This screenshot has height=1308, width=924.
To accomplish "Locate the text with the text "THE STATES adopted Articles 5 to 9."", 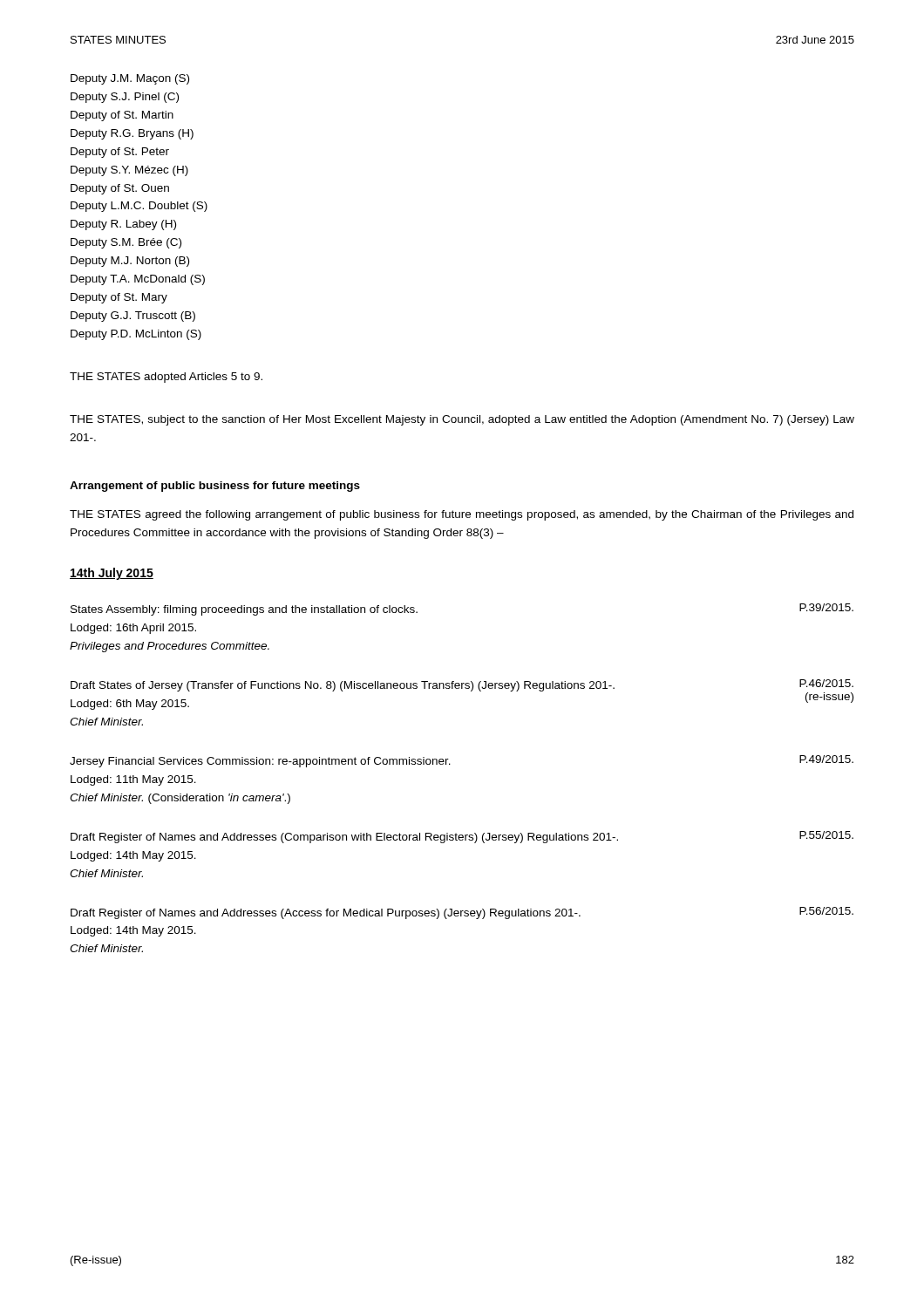I will (167, 376).
